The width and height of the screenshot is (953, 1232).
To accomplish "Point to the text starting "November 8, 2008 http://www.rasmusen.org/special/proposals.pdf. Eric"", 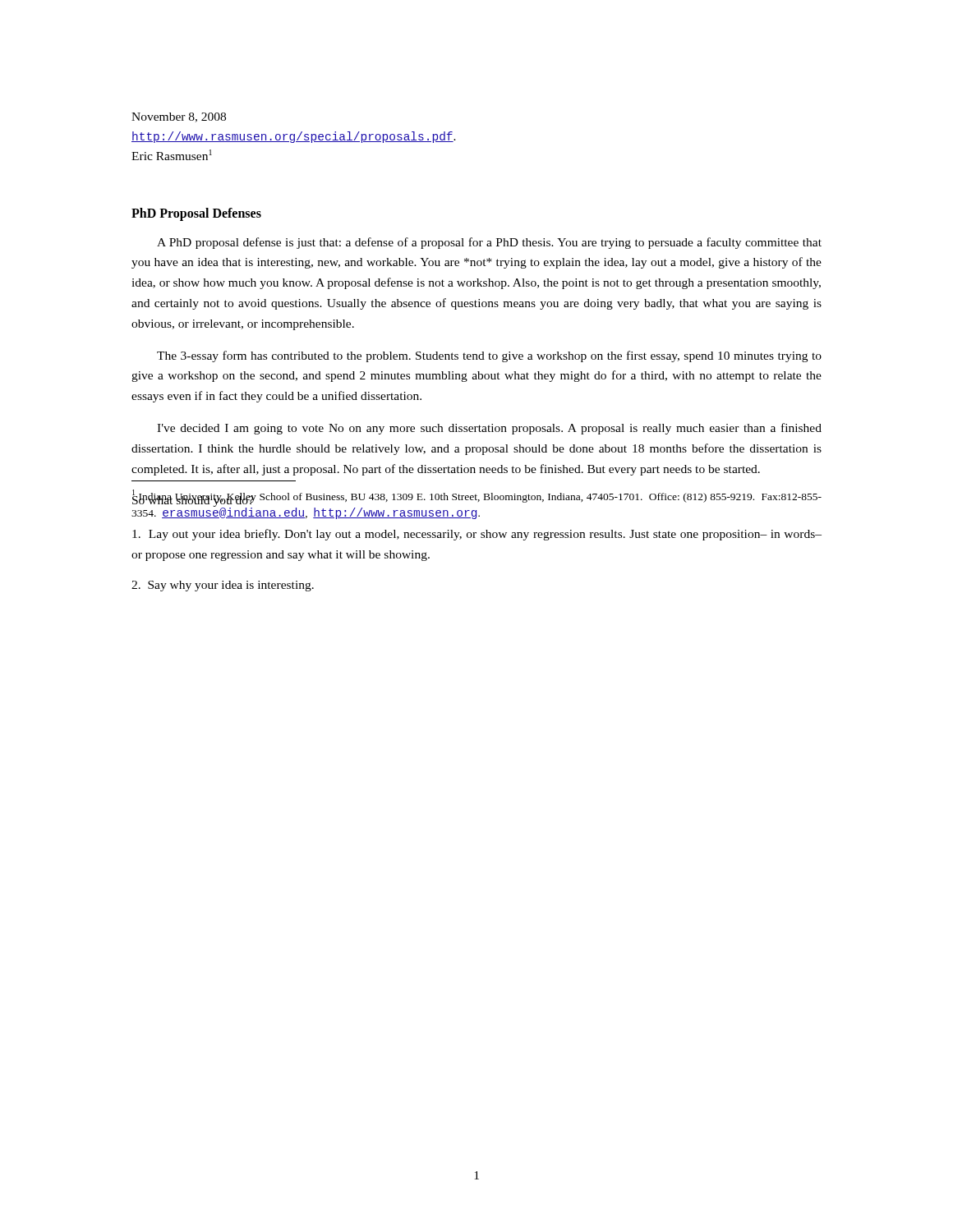I will (294, 136).
